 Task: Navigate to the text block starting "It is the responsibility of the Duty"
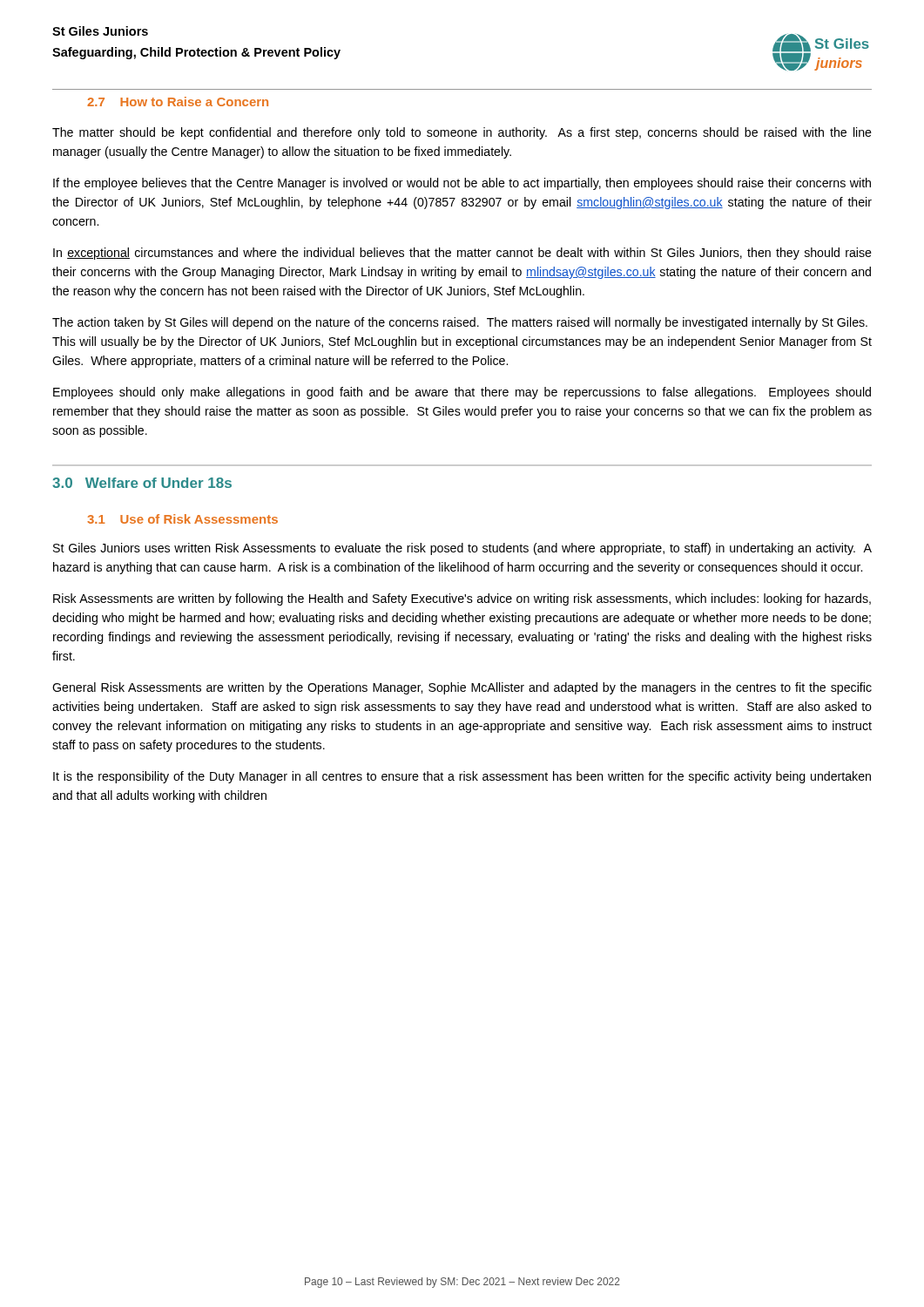pyautogui.click(x=462, y=786)
